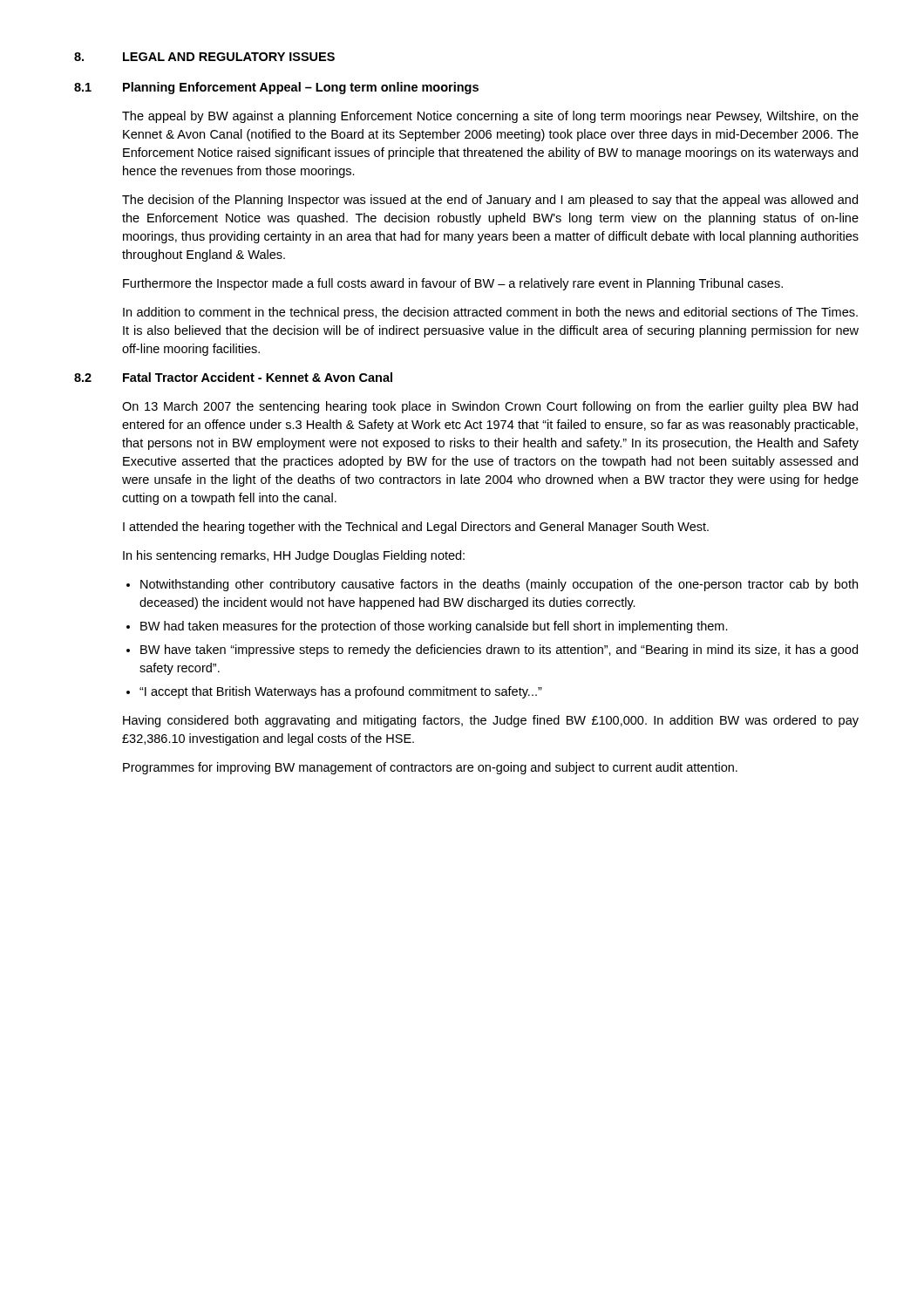The width and height of the screenshot is (924, 1308).
Task: Locate the block of text that opens with "Furthermore the Inspector"
Action: point(453,284)
